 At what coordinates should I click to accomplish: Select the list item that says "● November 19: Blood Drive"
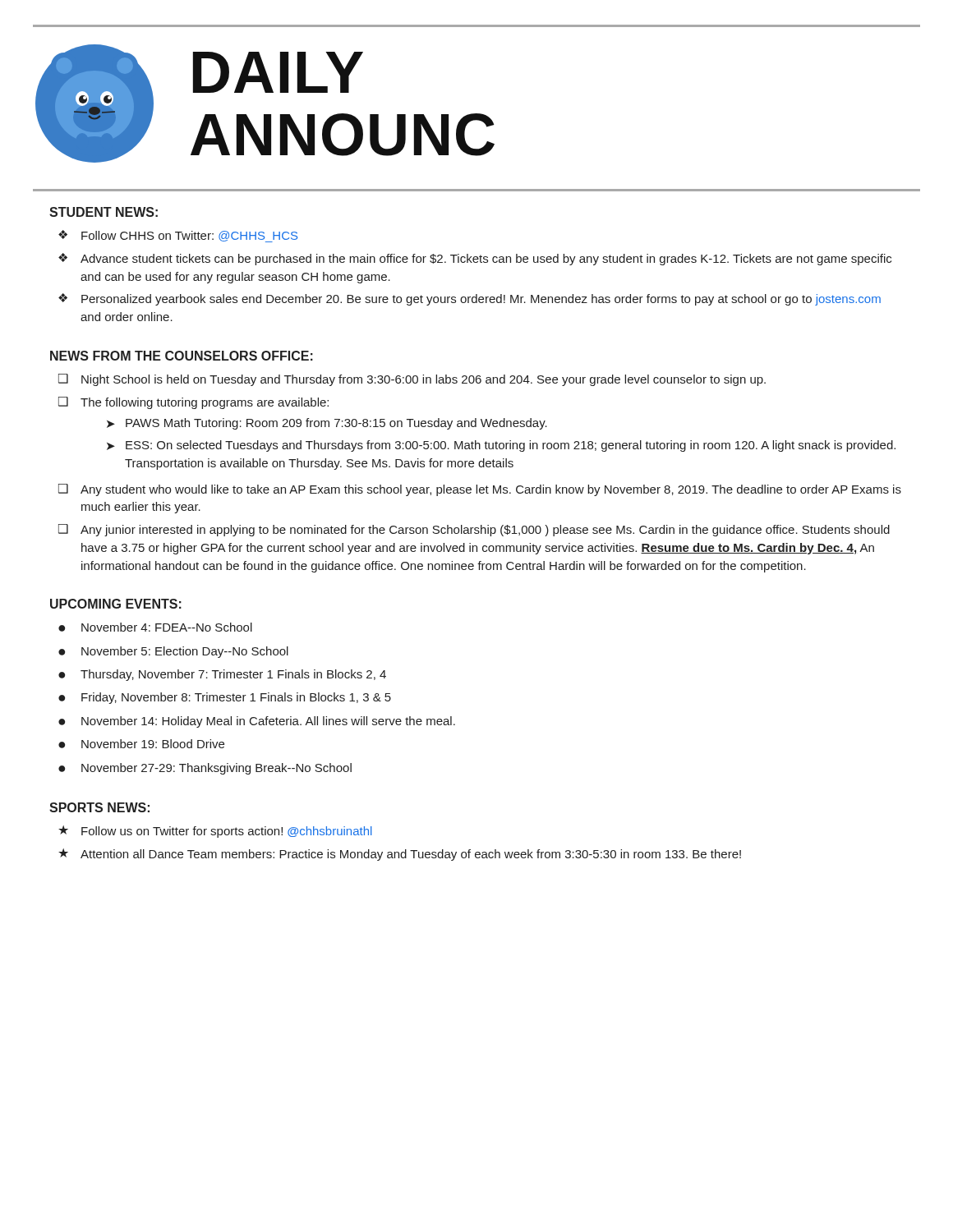pos(141,744)
